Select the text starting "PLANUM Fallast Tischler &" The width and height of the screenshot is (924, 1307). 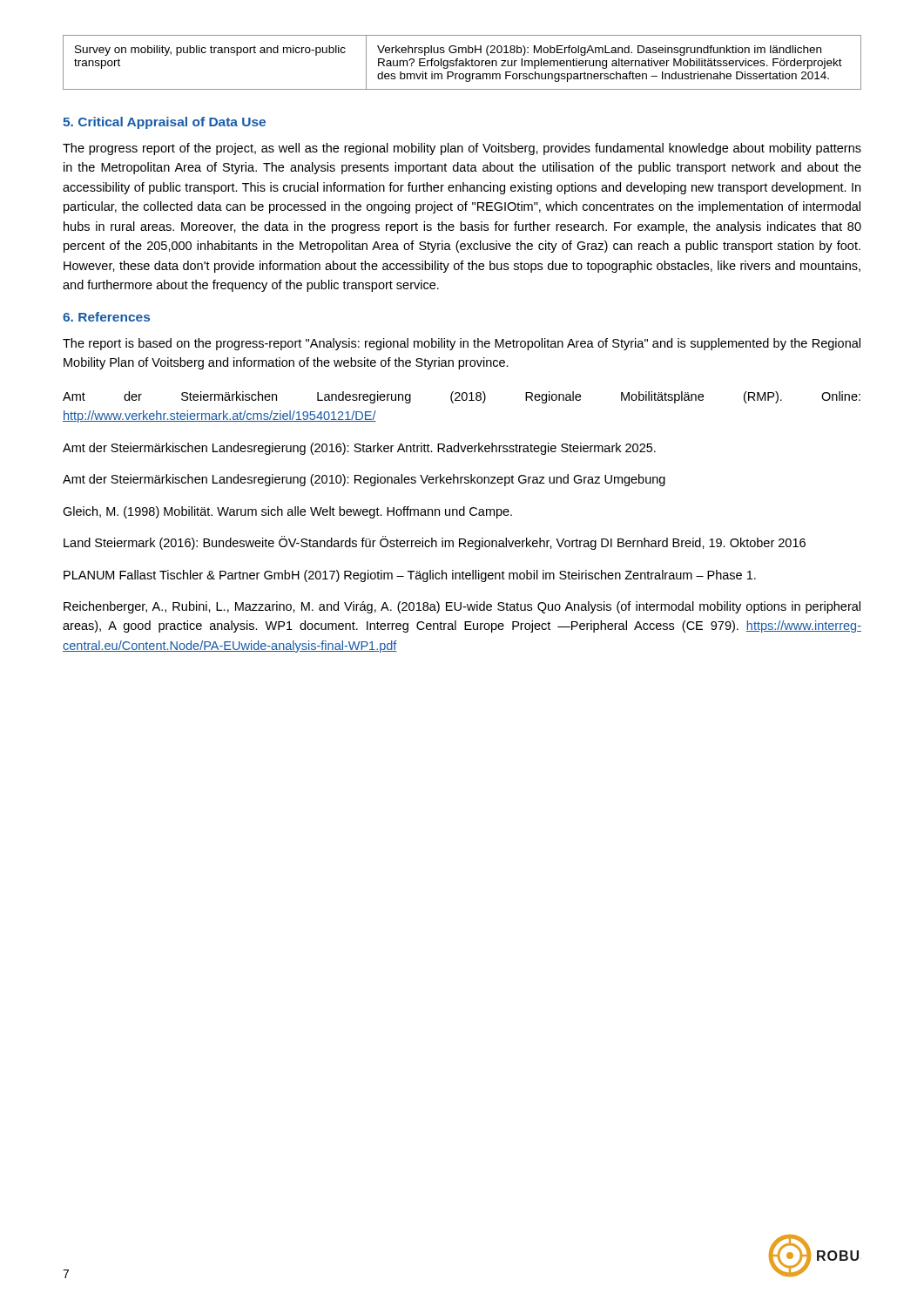[x=410, y=575]
